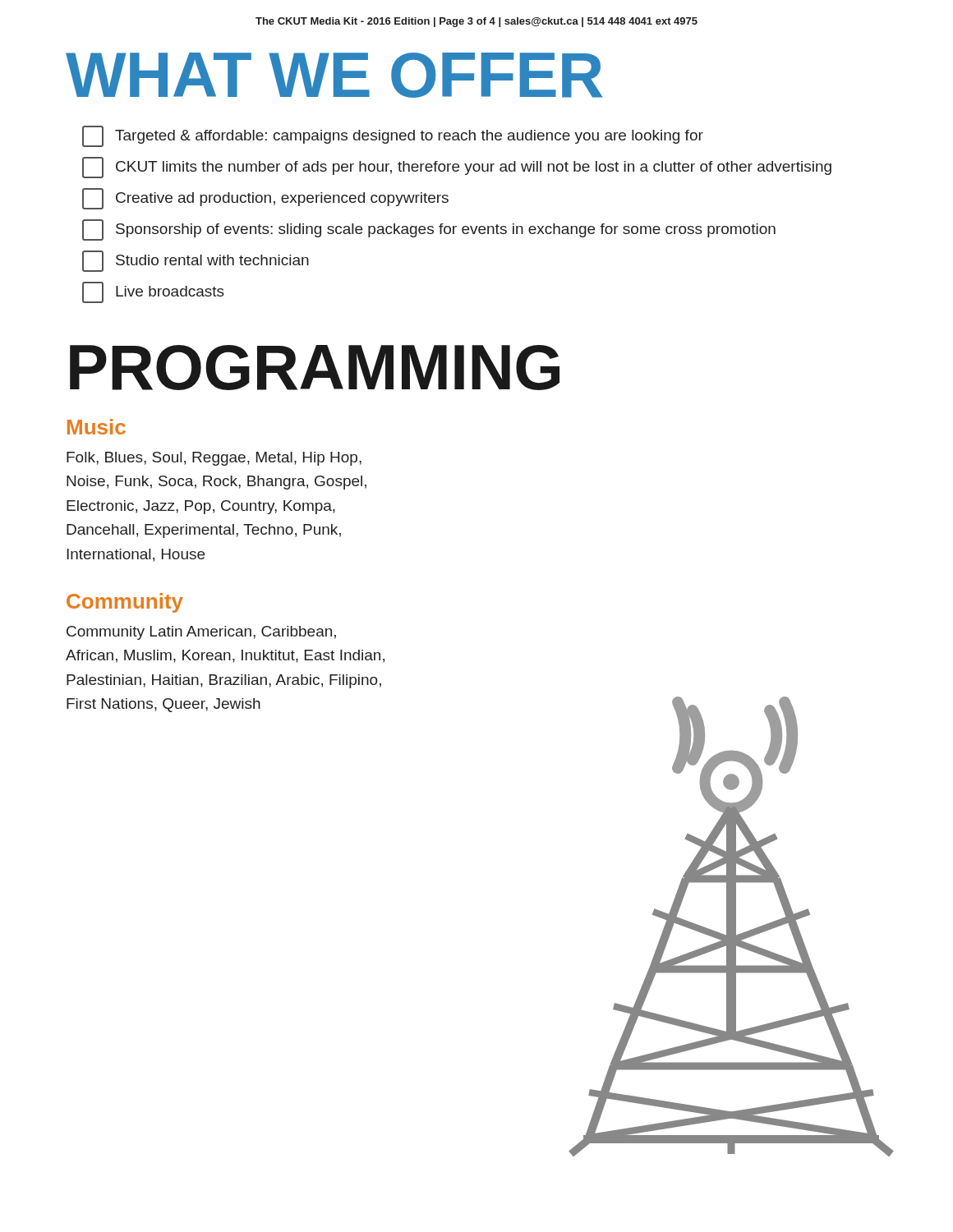The image size is (953, 1232).
Task: Where is the passage that starts "Studio rental with"?
Action: 196,260
